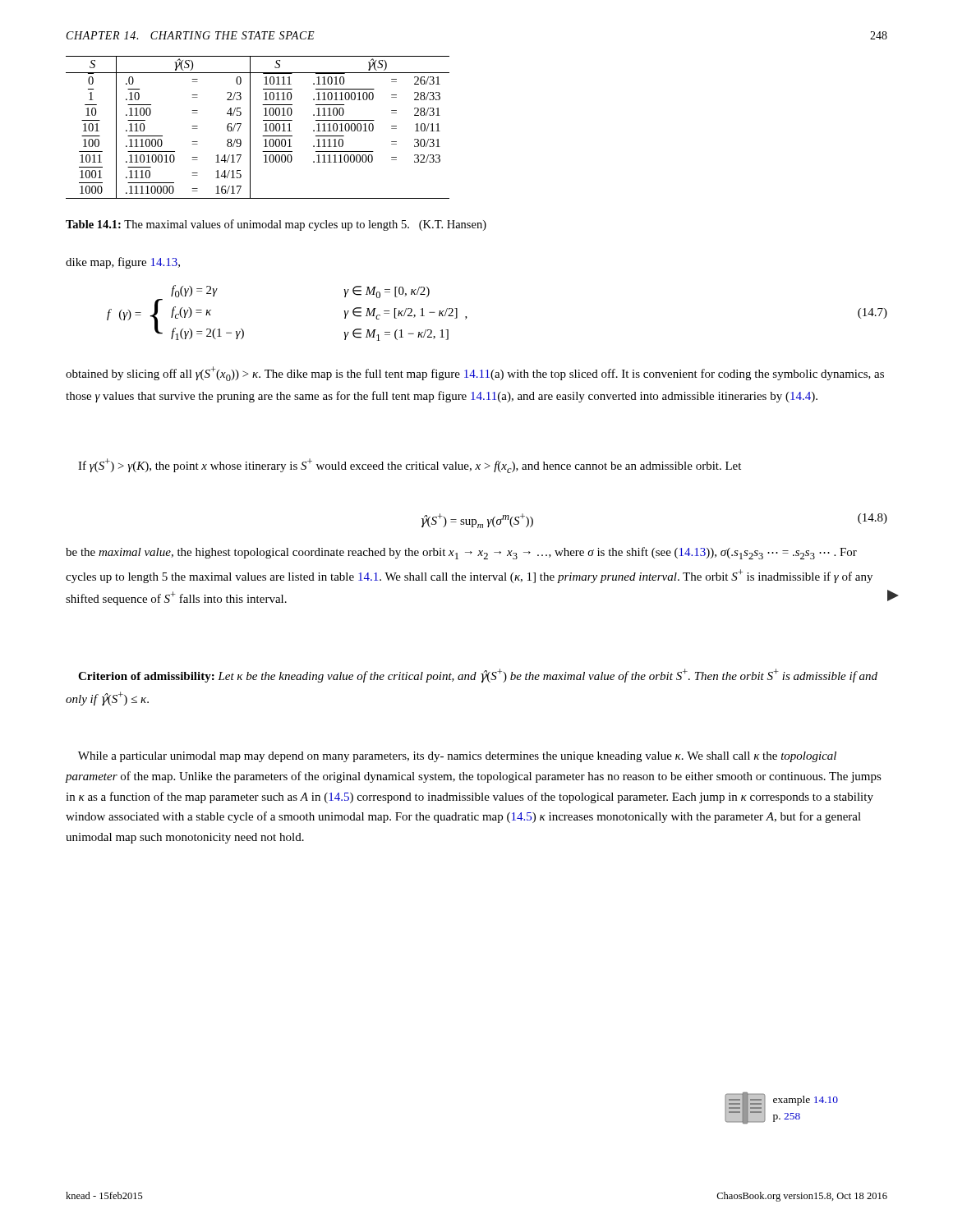Screen dimensions: 1232x953
Task: Find the formula on this page that starts "f (γ) = { f0(γ) ="
Action: click(x=476, y=314)
